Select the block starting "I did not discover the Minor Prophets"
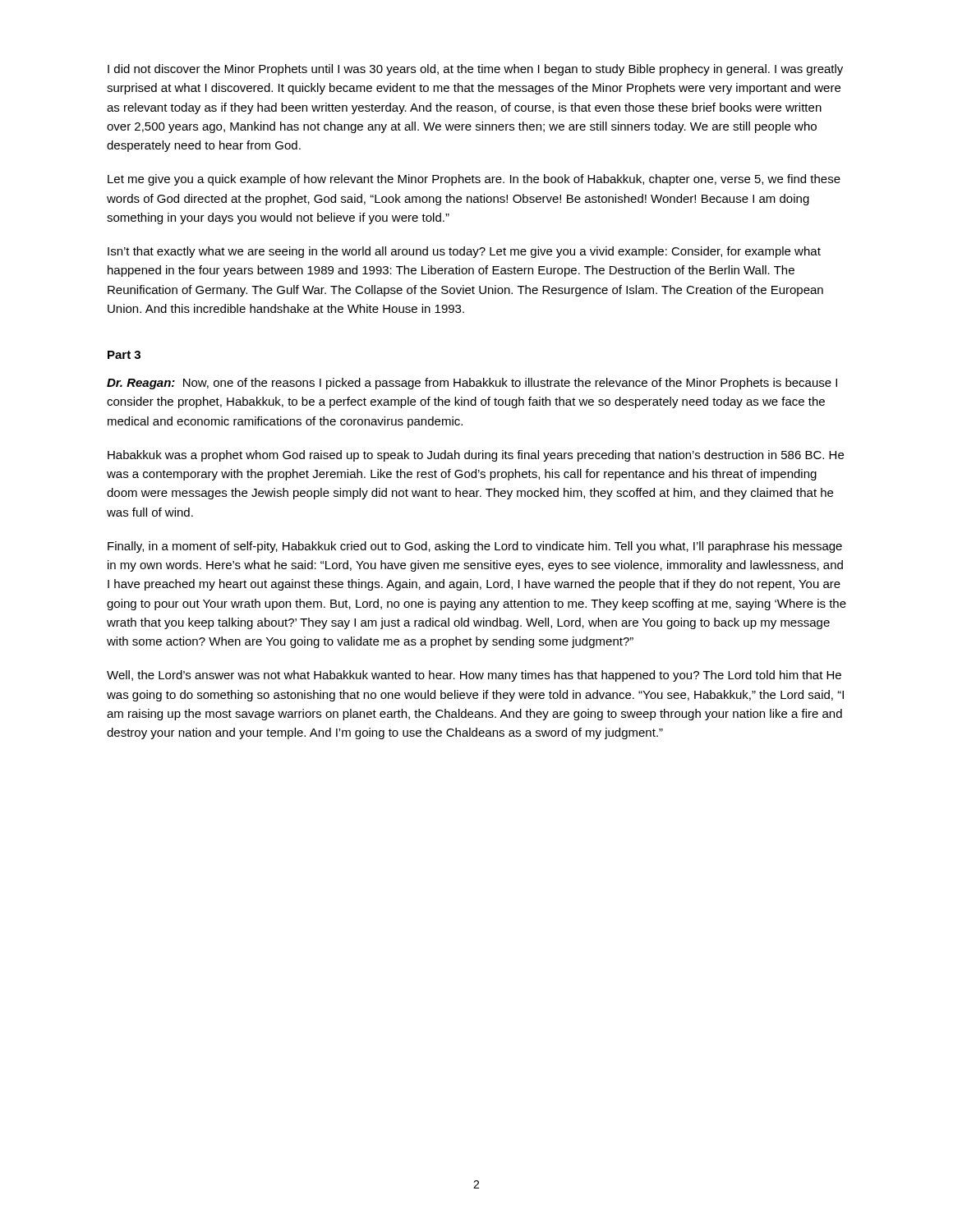Screen dimensions: 1232x953 click(475, 107)
